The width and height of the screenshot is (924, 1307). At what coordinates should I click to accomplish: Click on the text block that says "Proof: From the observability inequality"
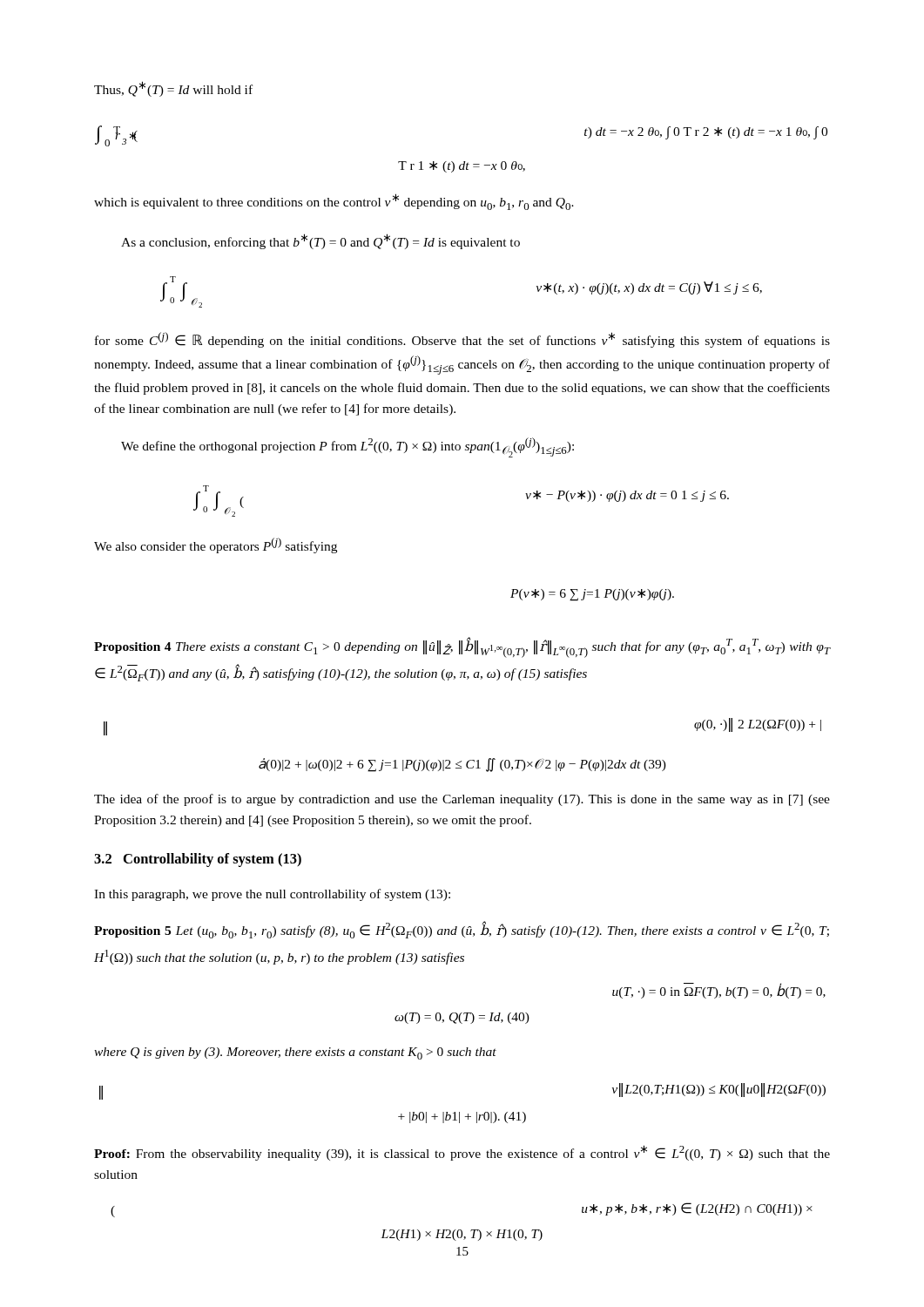[x=462, y=1163]
